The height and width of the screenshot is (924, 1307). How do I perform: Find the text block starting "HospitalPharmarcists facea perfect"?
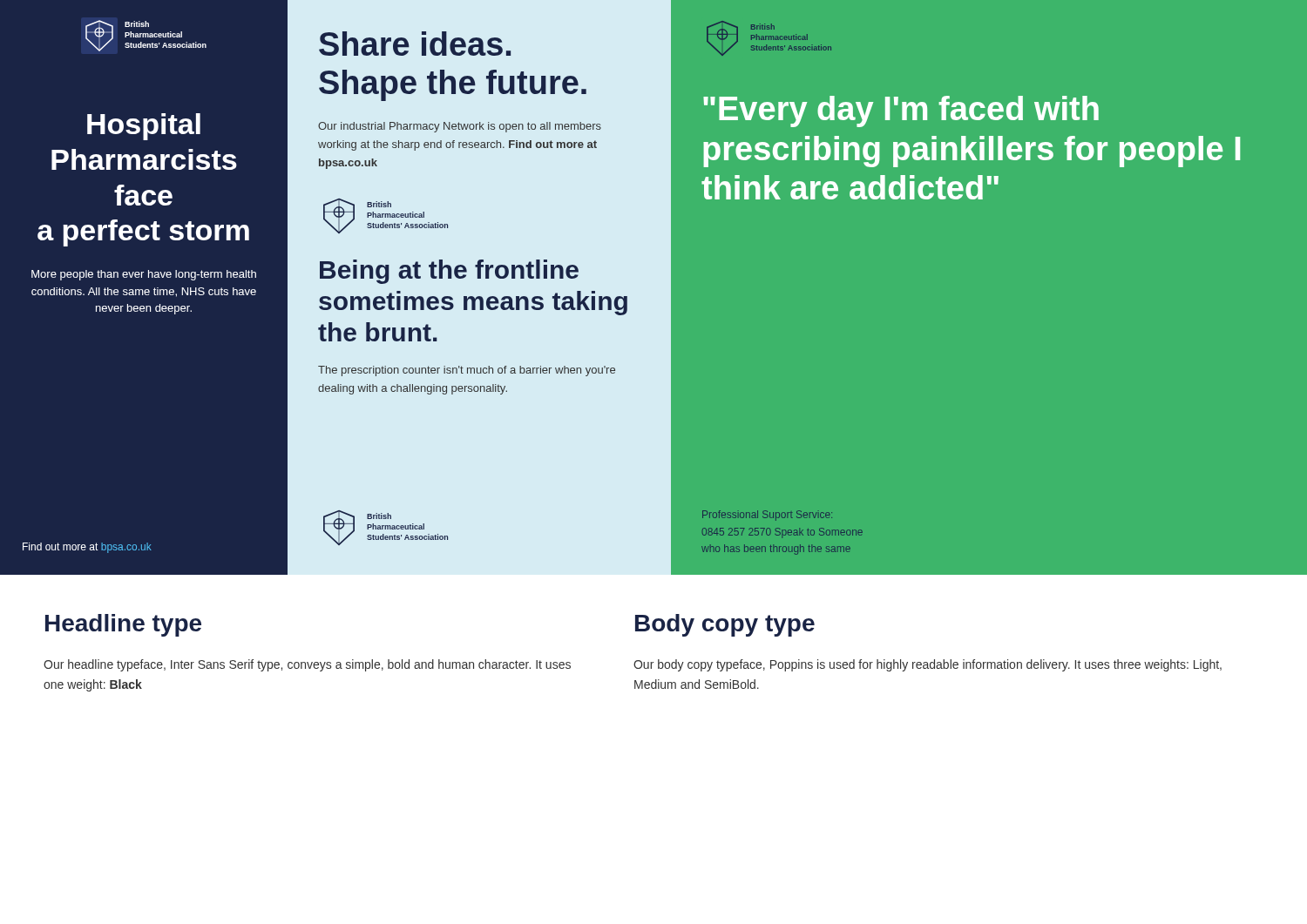pyautogui.click(x=144, y=177)
